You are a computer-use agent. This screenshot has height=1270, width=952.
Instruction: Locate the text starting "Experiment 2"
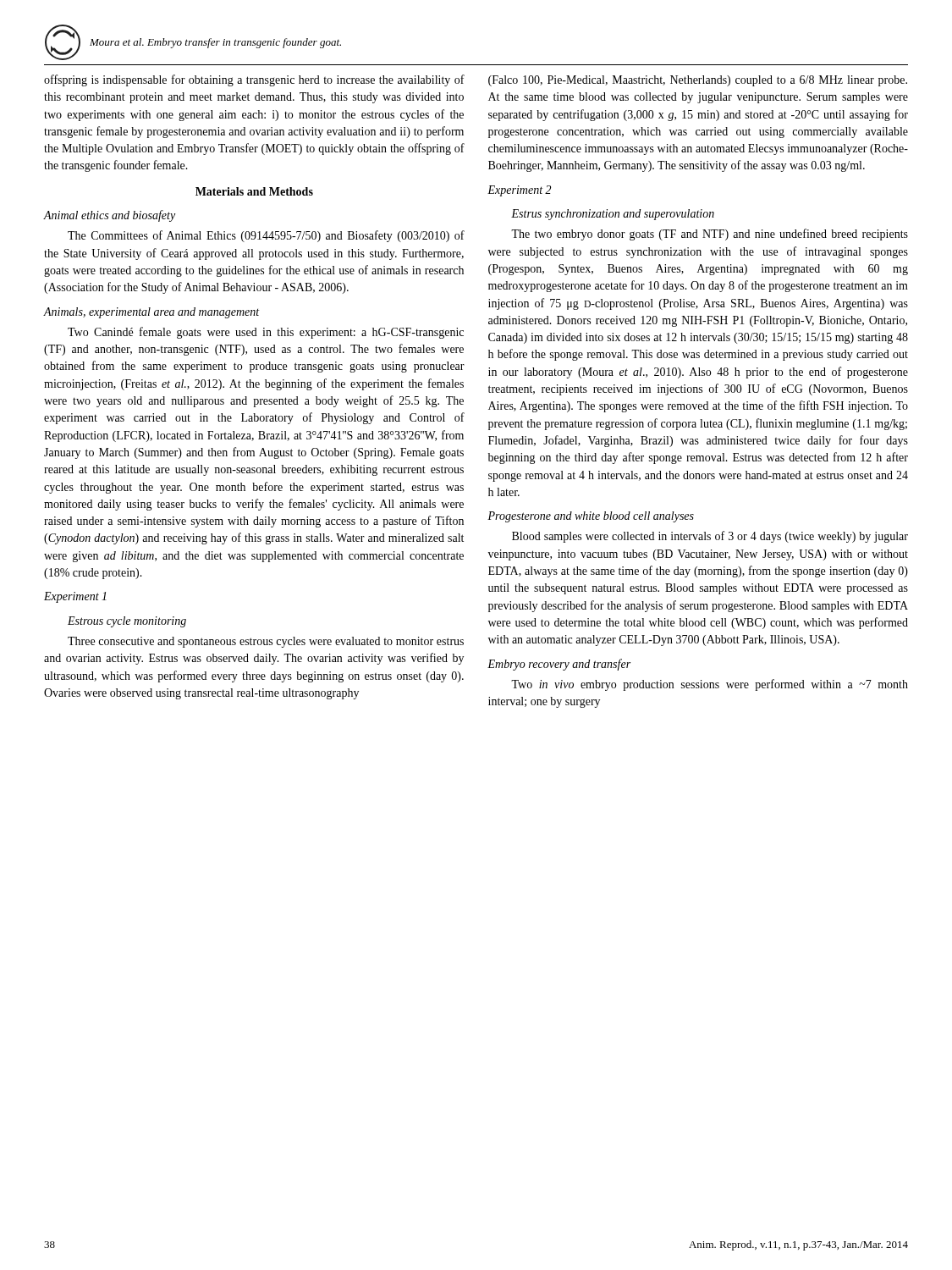click(520, 190)
